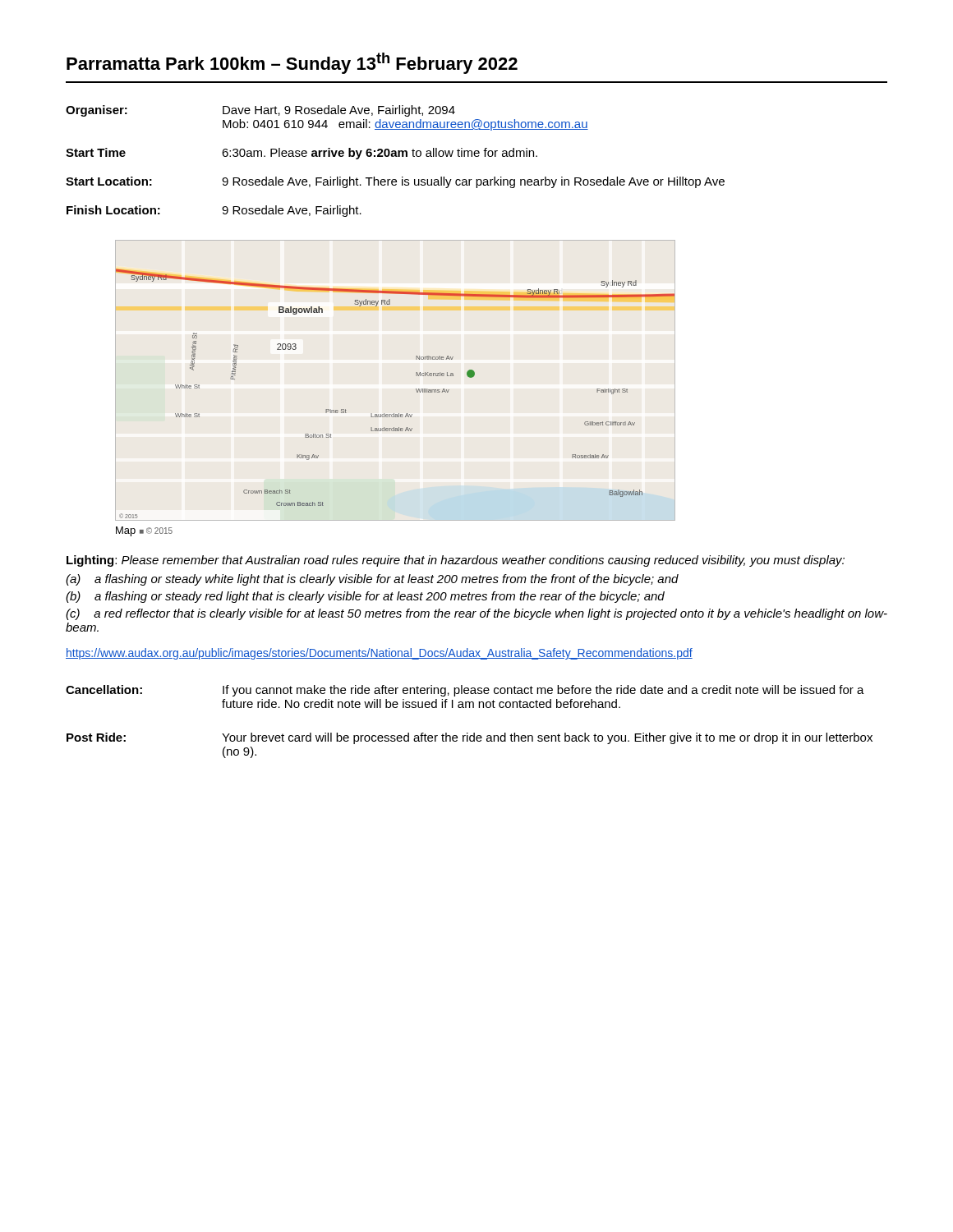Navigate to the passage starting "Start Location: 9 Rosedale Ave, Fairlight. There is"
Image resolution: width=953 pixels, height=1232 pixels.
(x=395, y=181)
